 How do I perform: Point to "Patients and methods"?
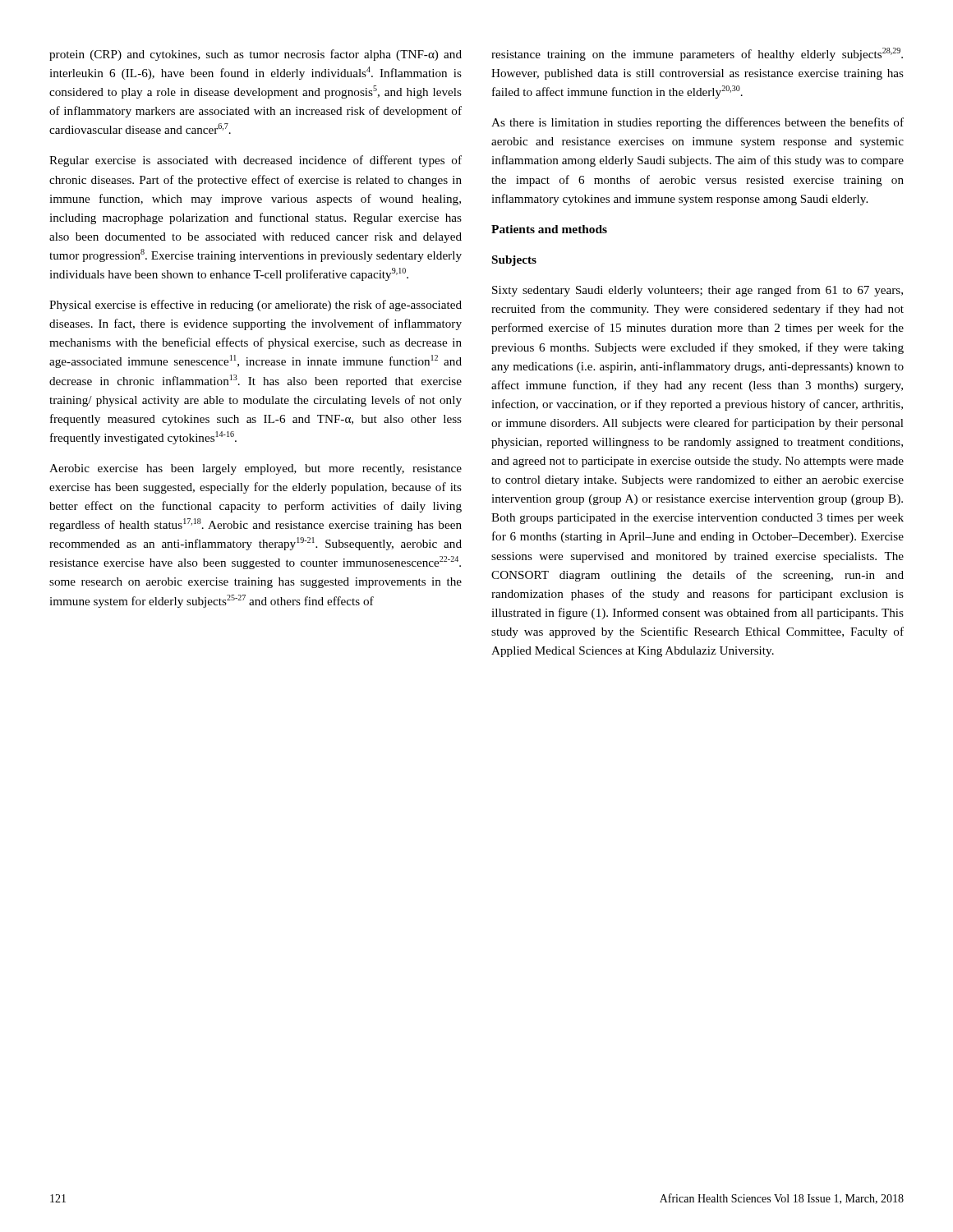(x=549, y=229)
